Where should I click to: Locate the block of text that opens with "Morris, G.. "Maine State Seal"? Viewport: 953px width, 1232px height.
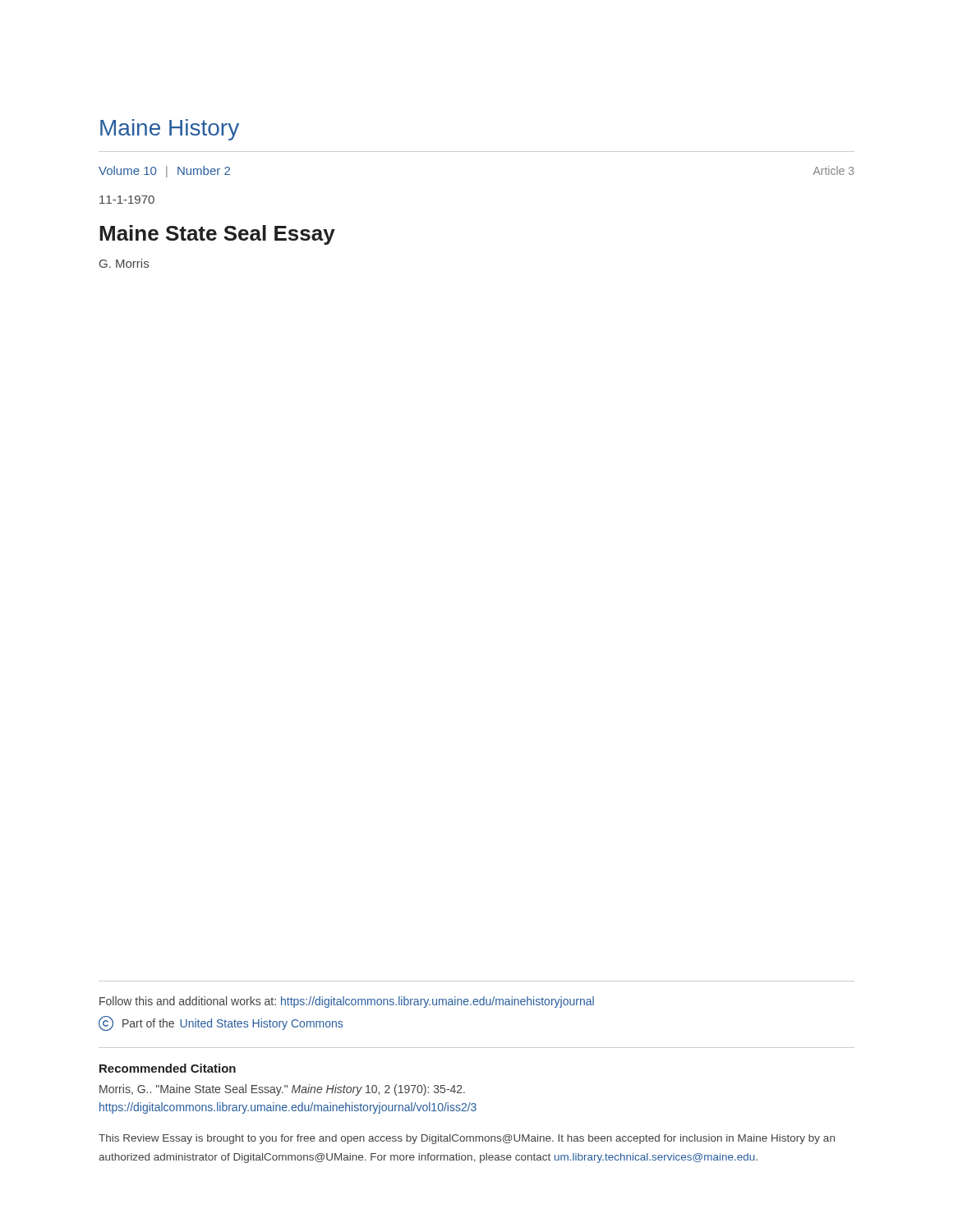click(x=288, y=1098)
